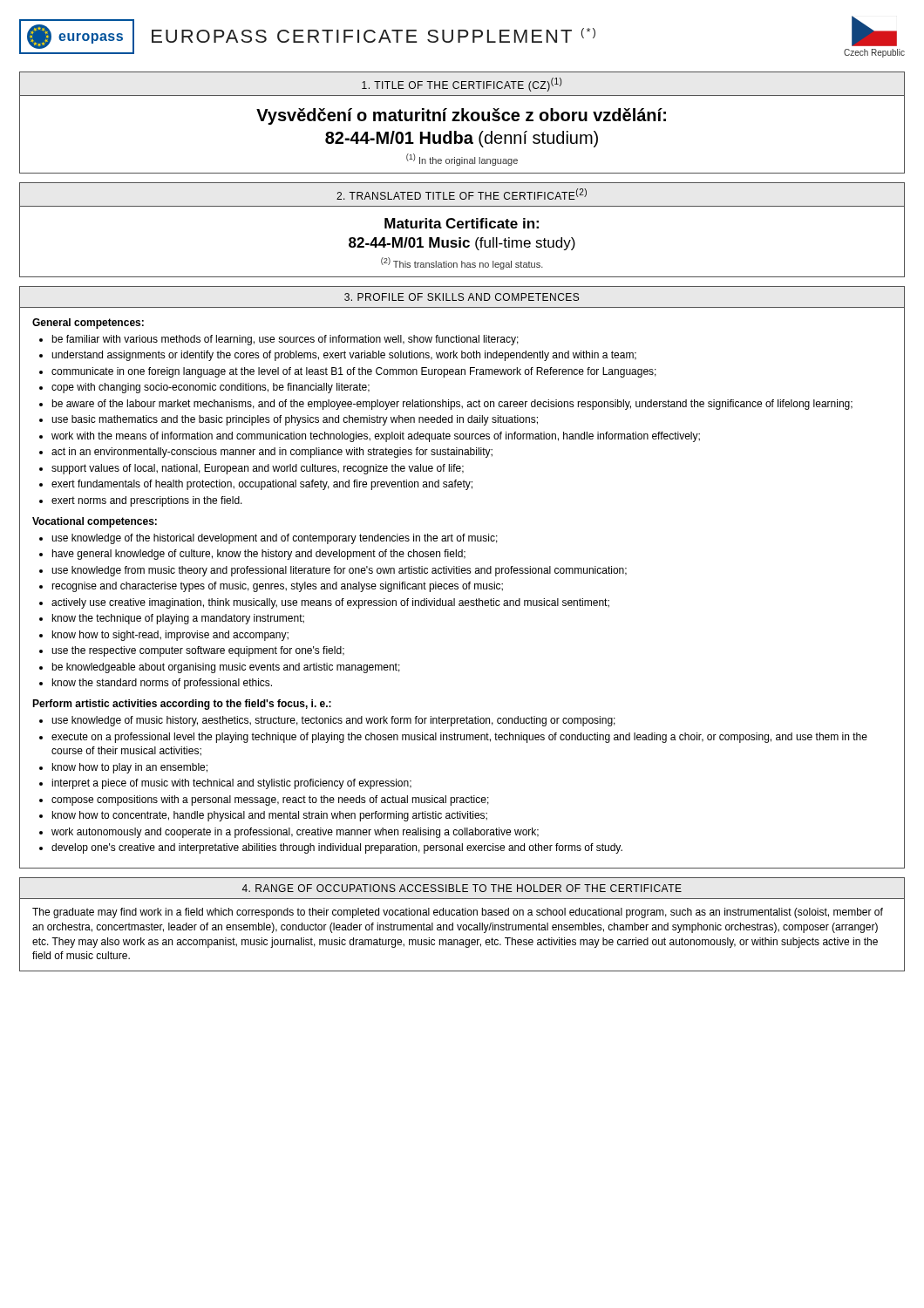924x1308 pixels.
Task: Click on the text block starting "recognise and characterise types of"
Action: (278, 586)
